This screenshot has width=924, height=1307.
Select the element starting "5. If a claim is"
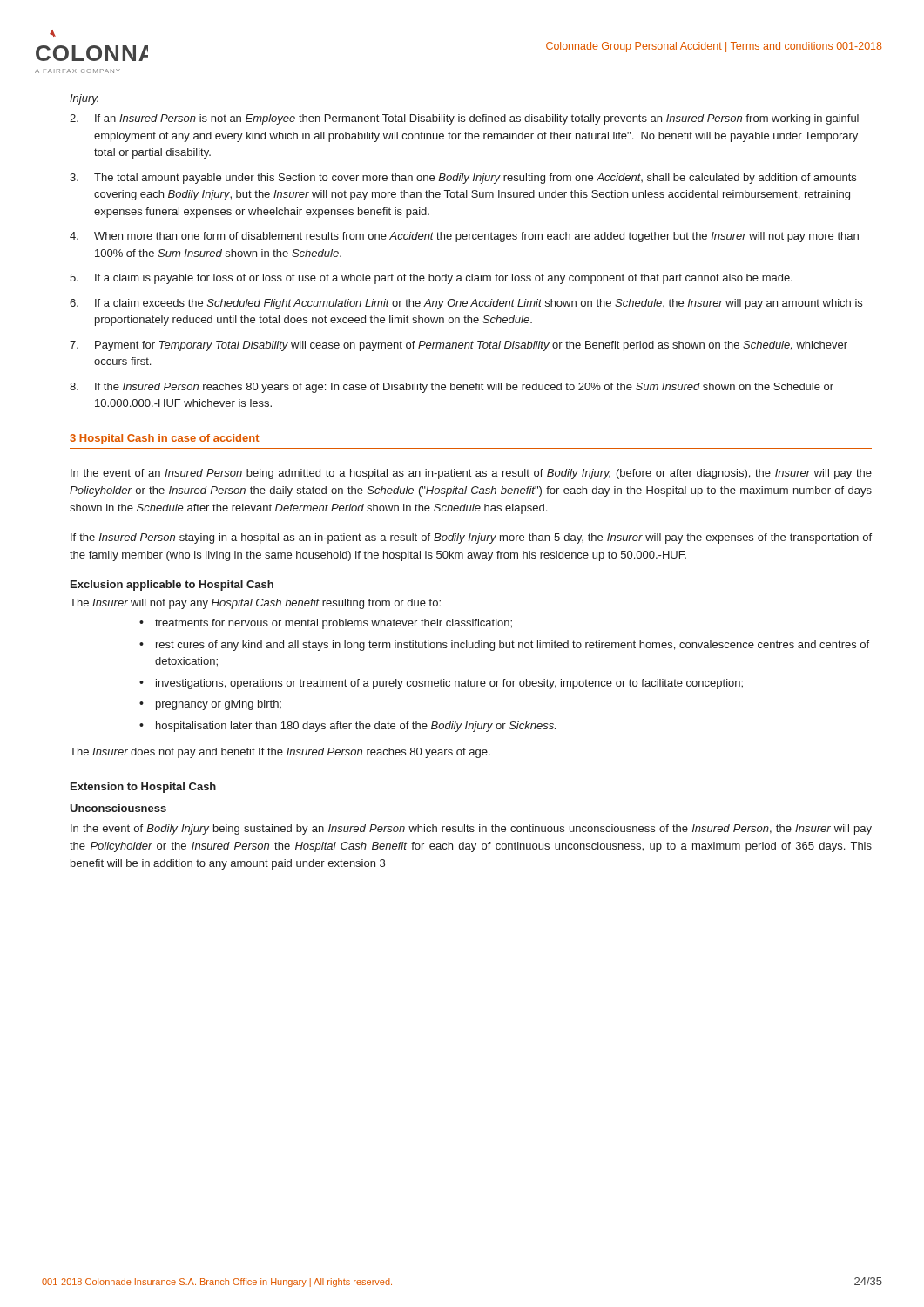point(471,278)
